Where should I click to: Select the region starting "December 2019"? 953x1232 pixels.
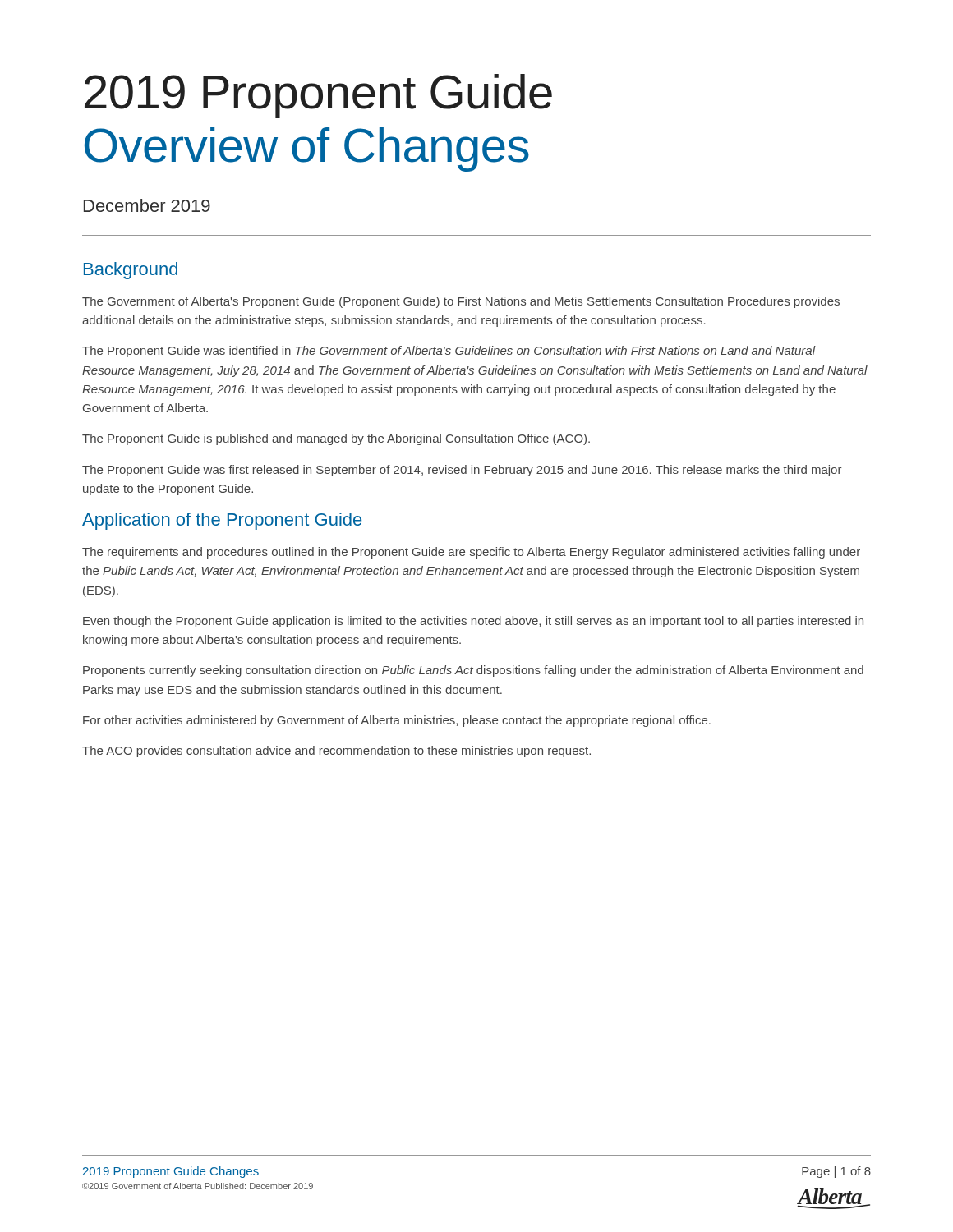[x=146, y=206]
